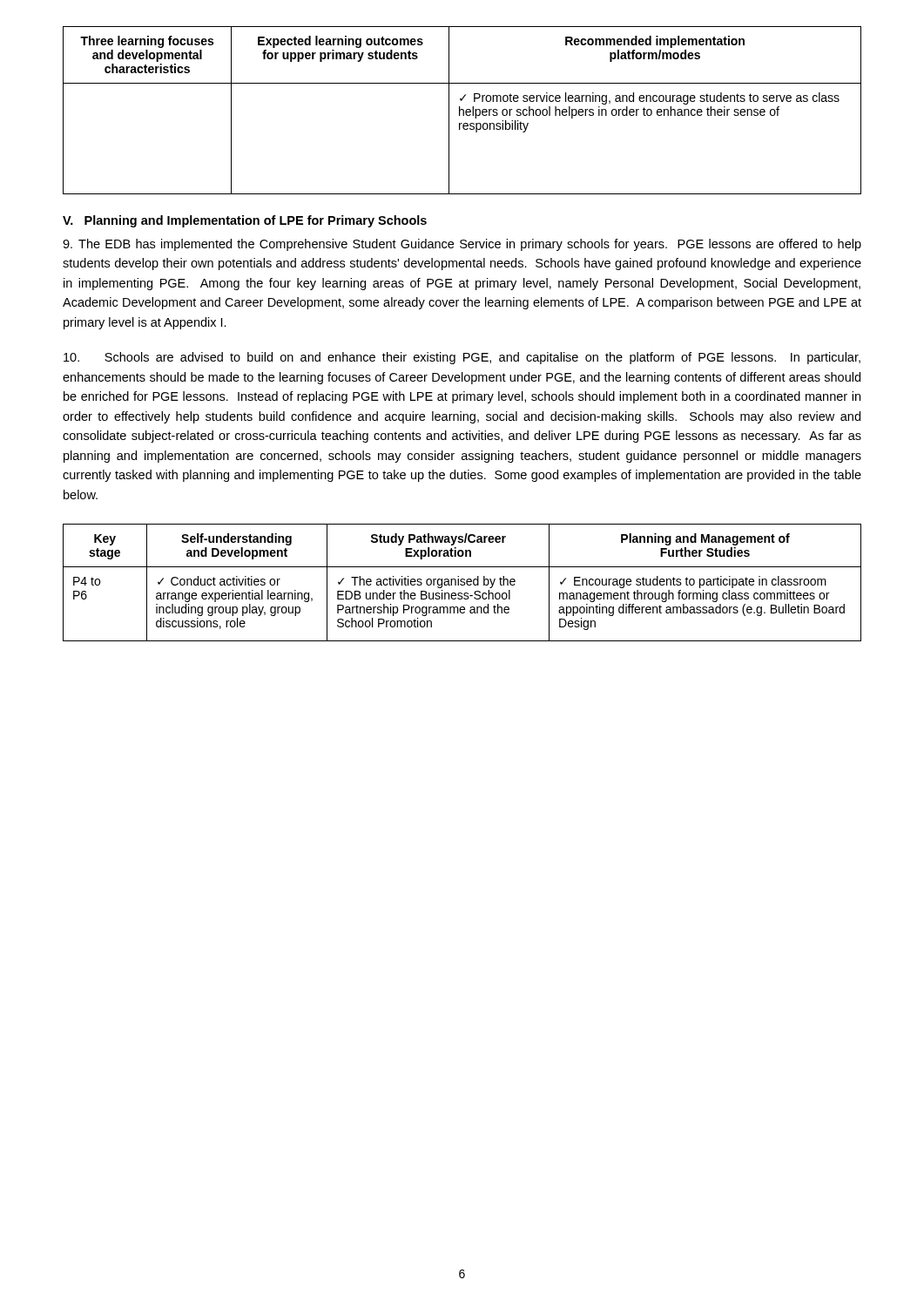Find the table that mentions "Promote service learning,"

point(462,110)
